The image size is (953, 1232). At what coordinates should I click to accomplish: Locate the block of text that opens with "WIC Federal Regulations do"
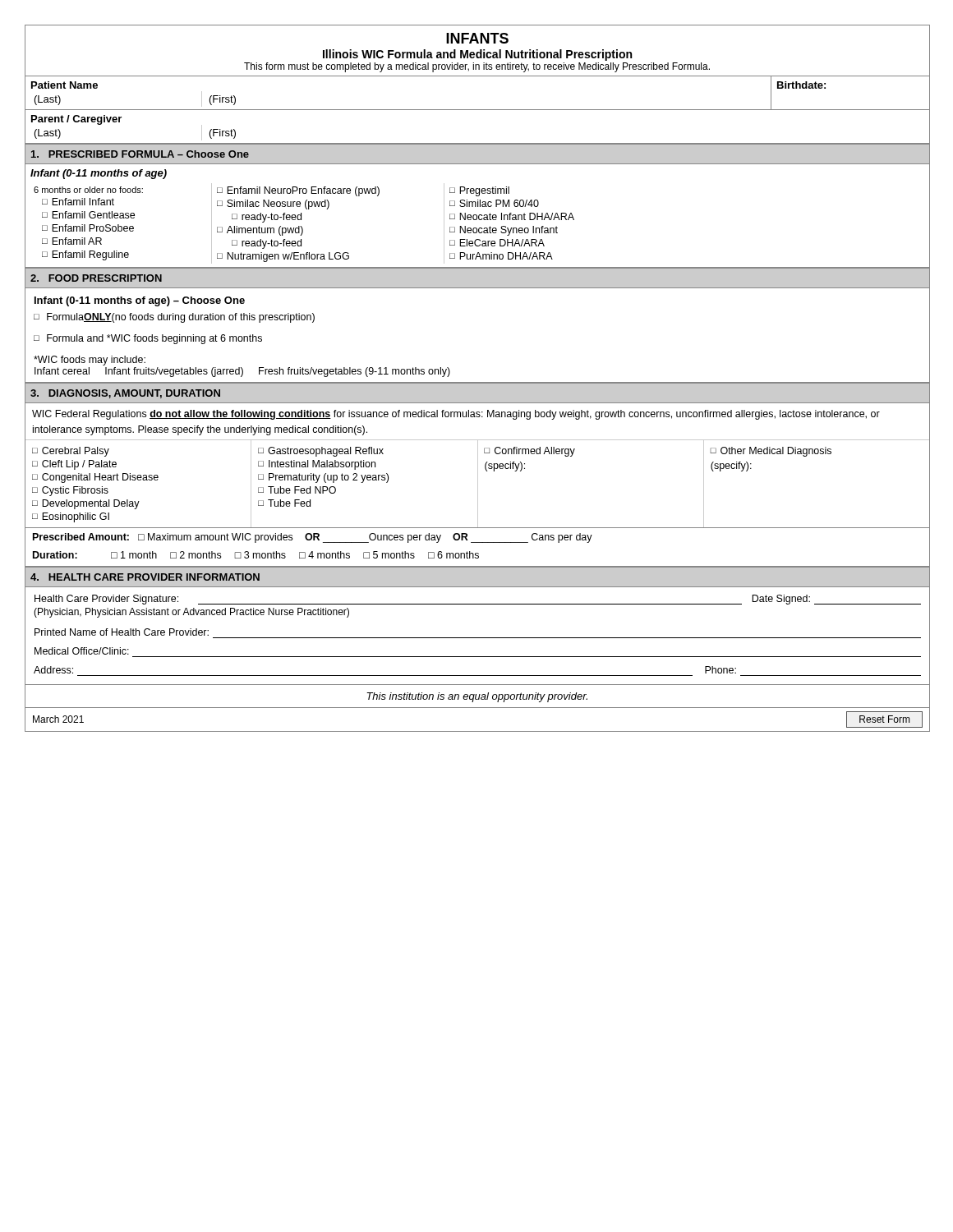pos(477,484)
